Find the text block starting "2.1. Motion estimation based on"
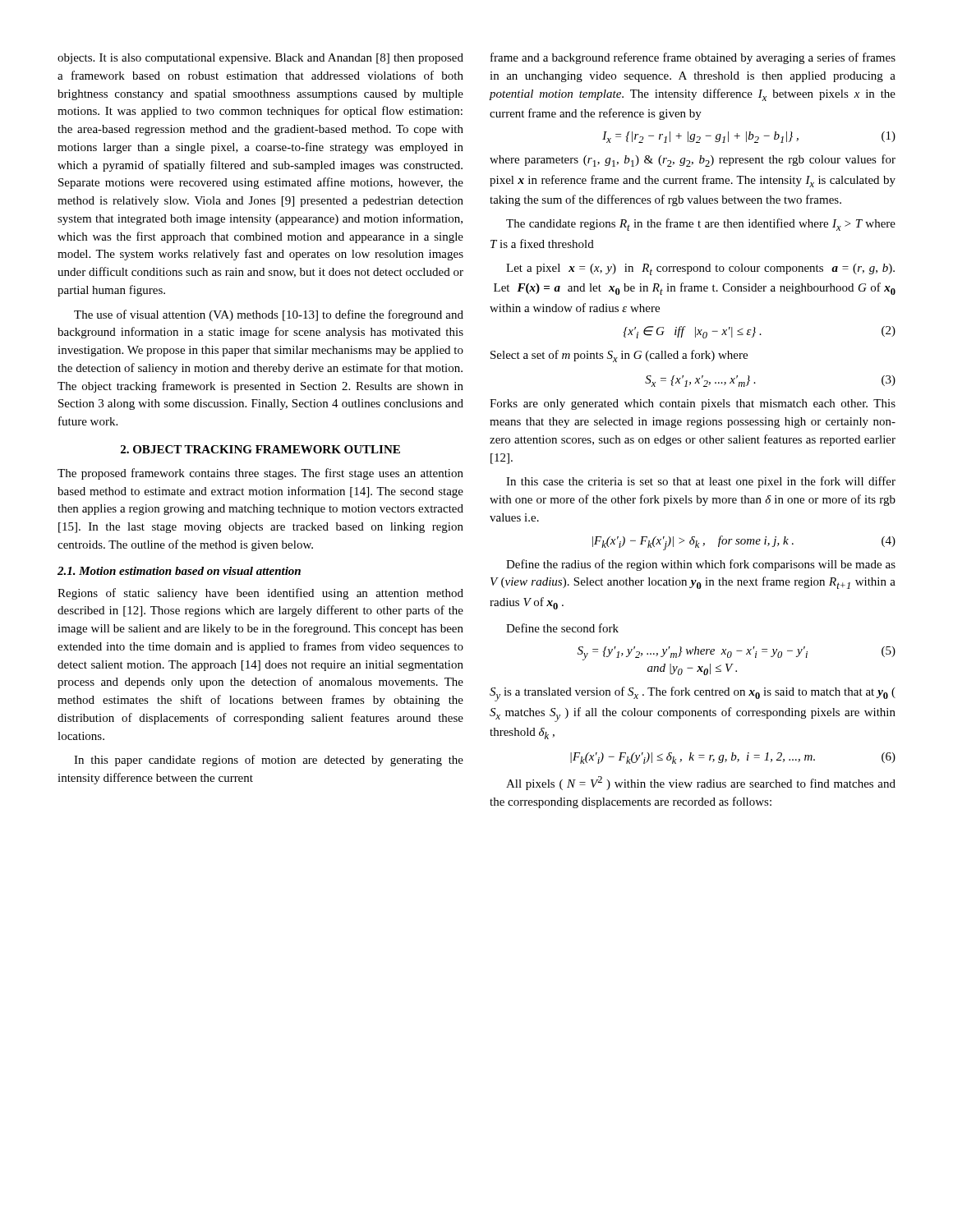Screen dimensions: 1232x953 (179, 570)
